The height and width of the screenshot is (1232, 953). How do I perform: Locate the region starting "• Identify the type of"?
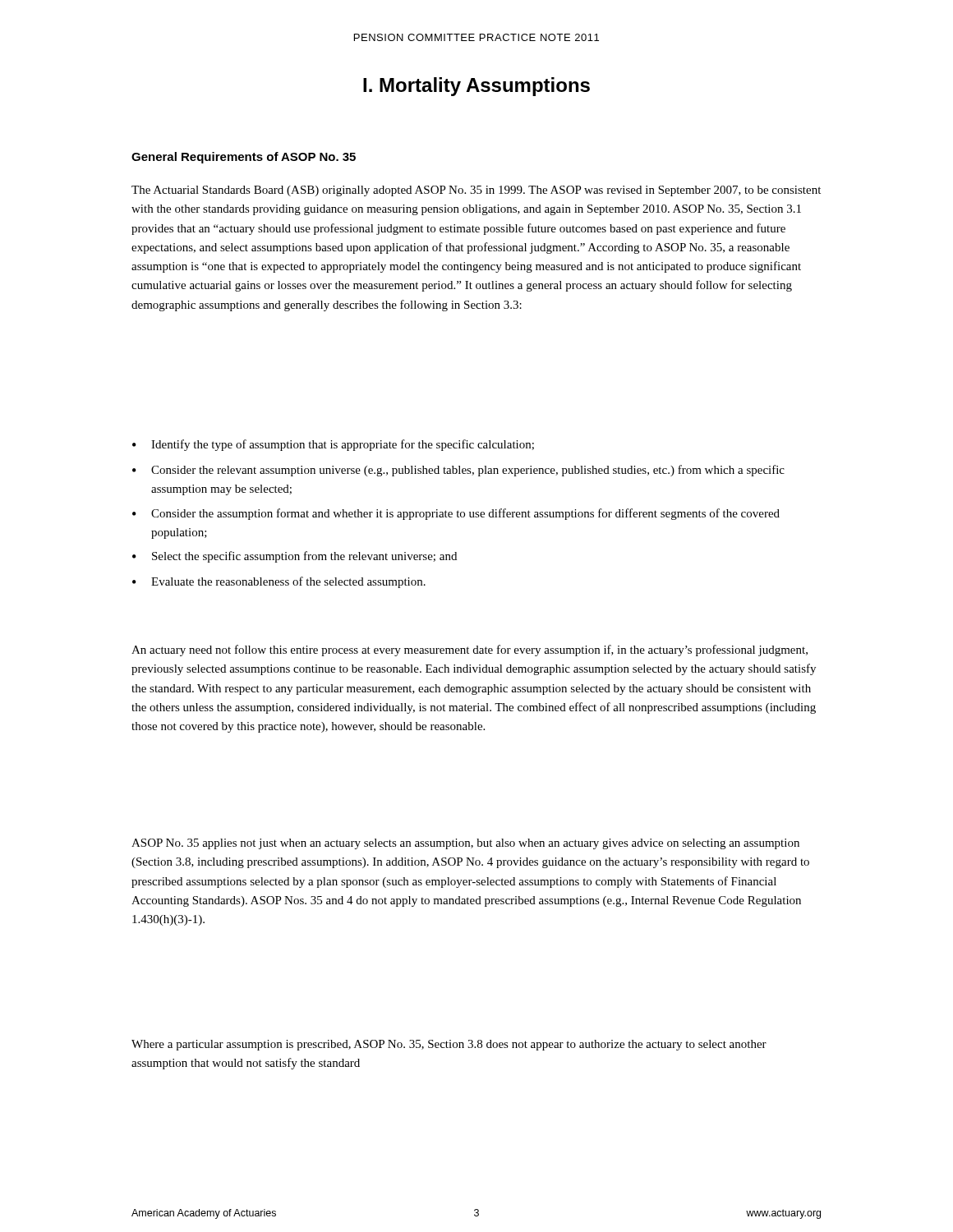point(476,446)
